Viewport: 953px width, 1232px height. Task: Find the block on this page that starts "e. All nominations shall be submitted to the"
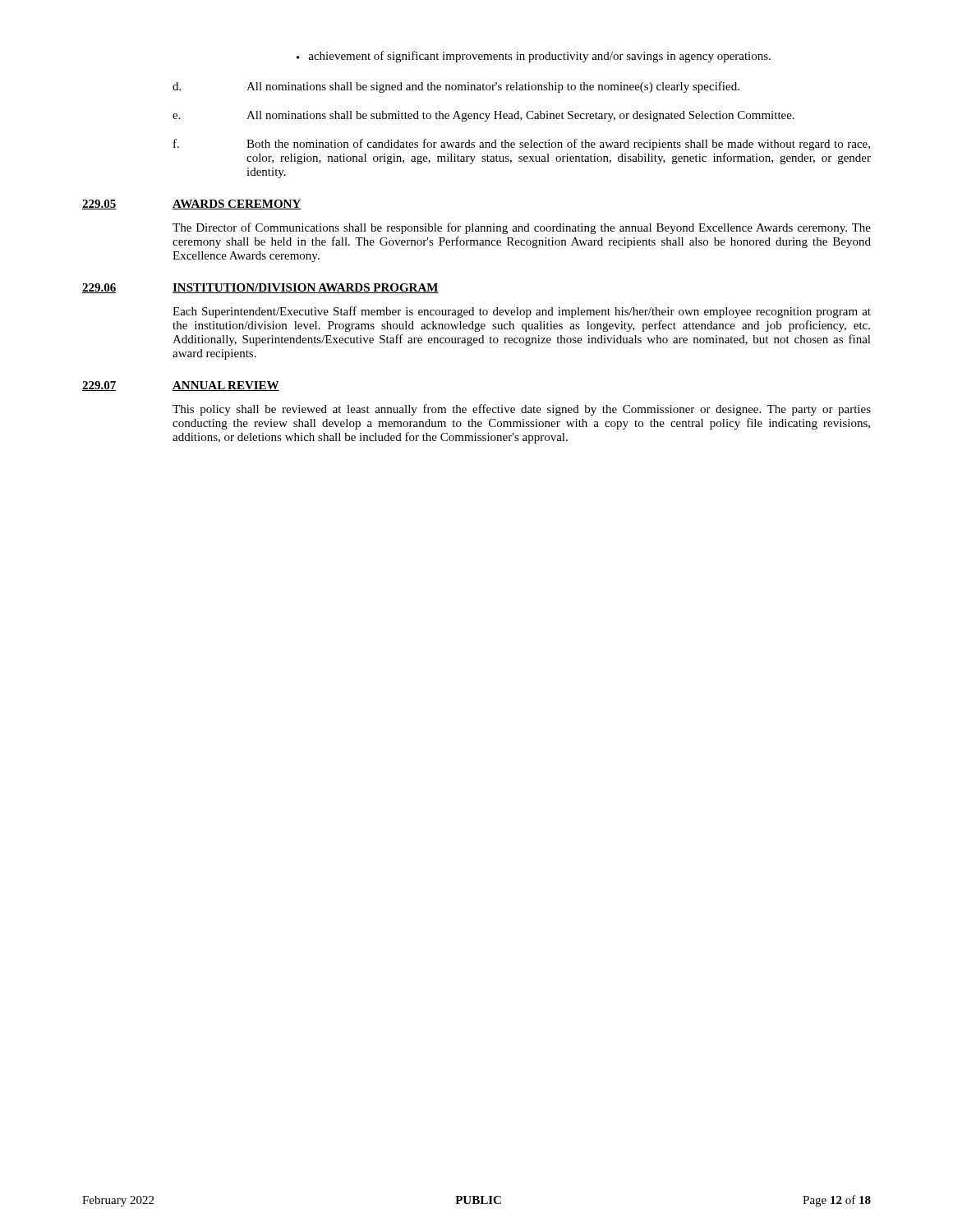[476, 115]
